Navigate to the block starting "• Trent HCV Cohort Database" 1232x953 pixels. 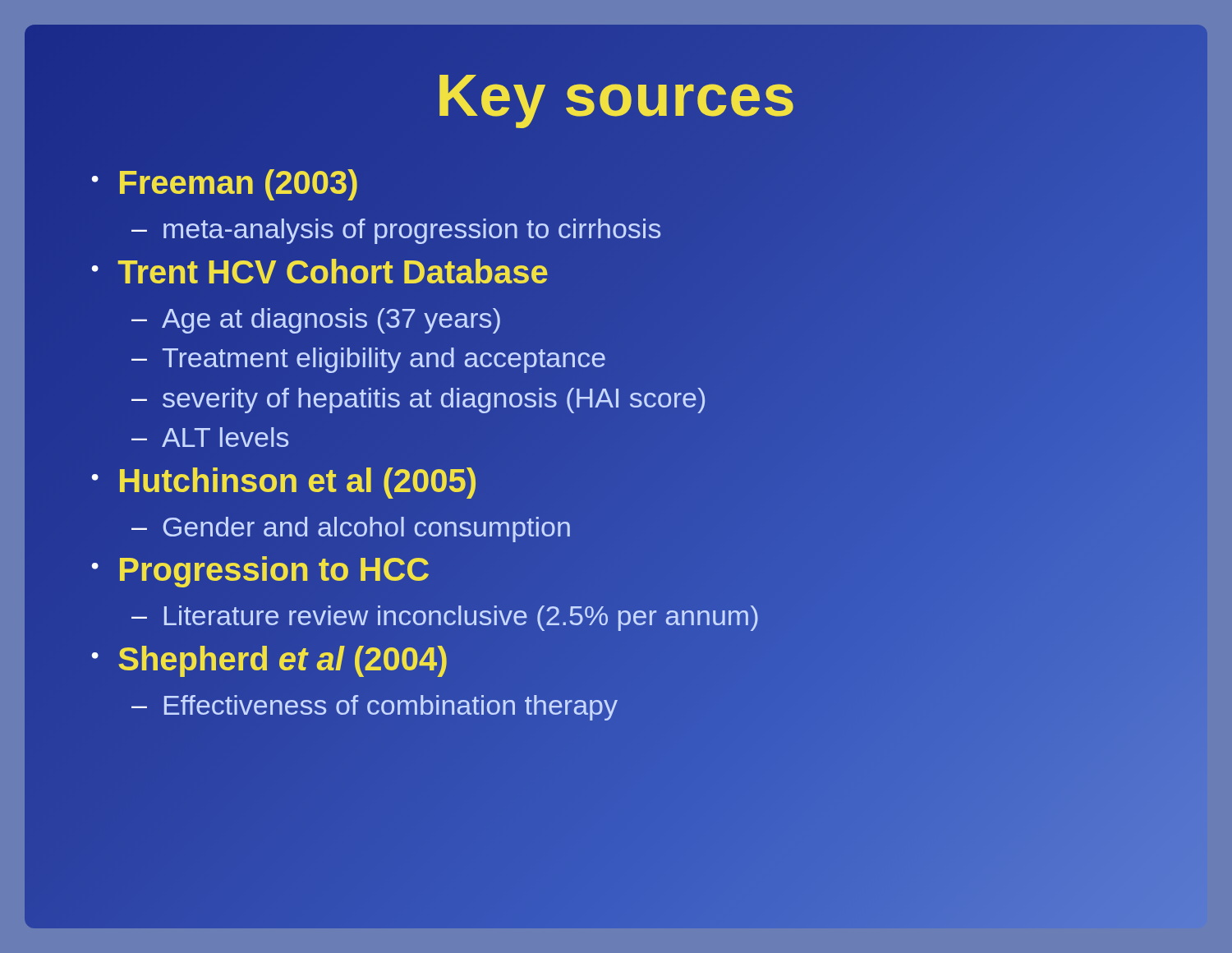pos(319,272)
